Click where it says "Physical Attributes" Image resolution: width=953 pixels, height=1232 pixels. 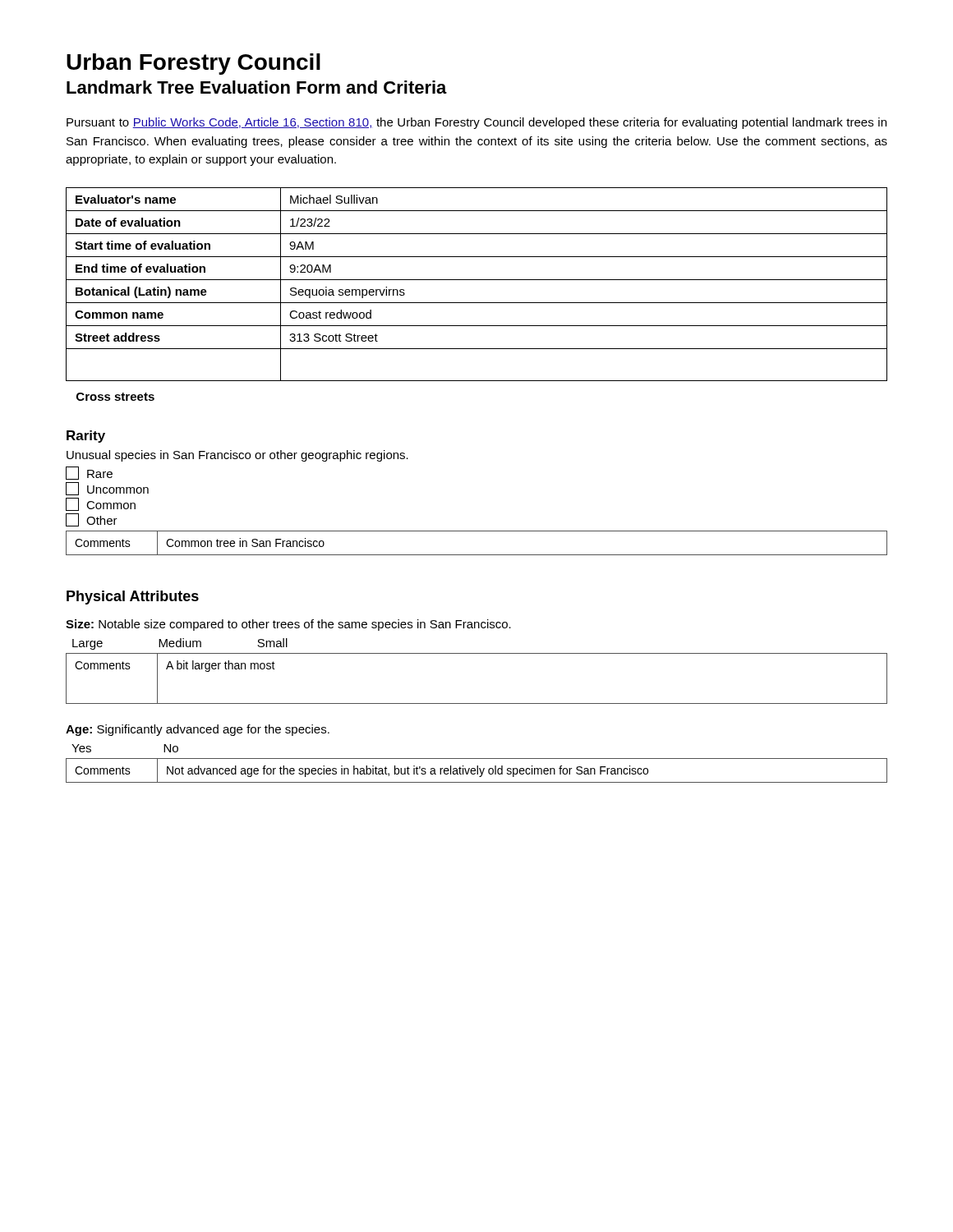tap(132, 596)
